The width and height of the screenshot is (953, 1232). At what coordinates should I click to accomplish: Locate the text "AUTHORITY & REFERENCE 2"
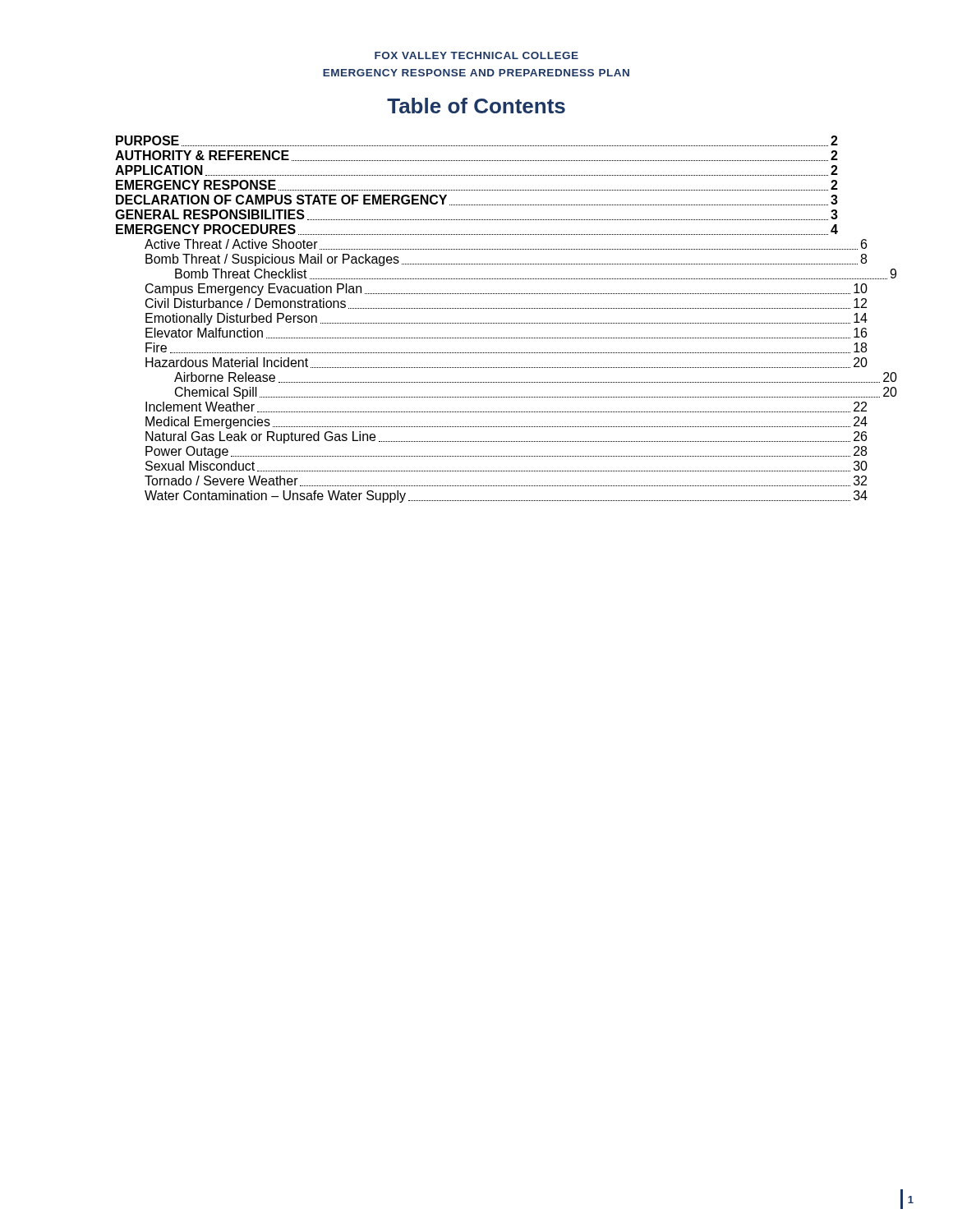pos(476,156)
